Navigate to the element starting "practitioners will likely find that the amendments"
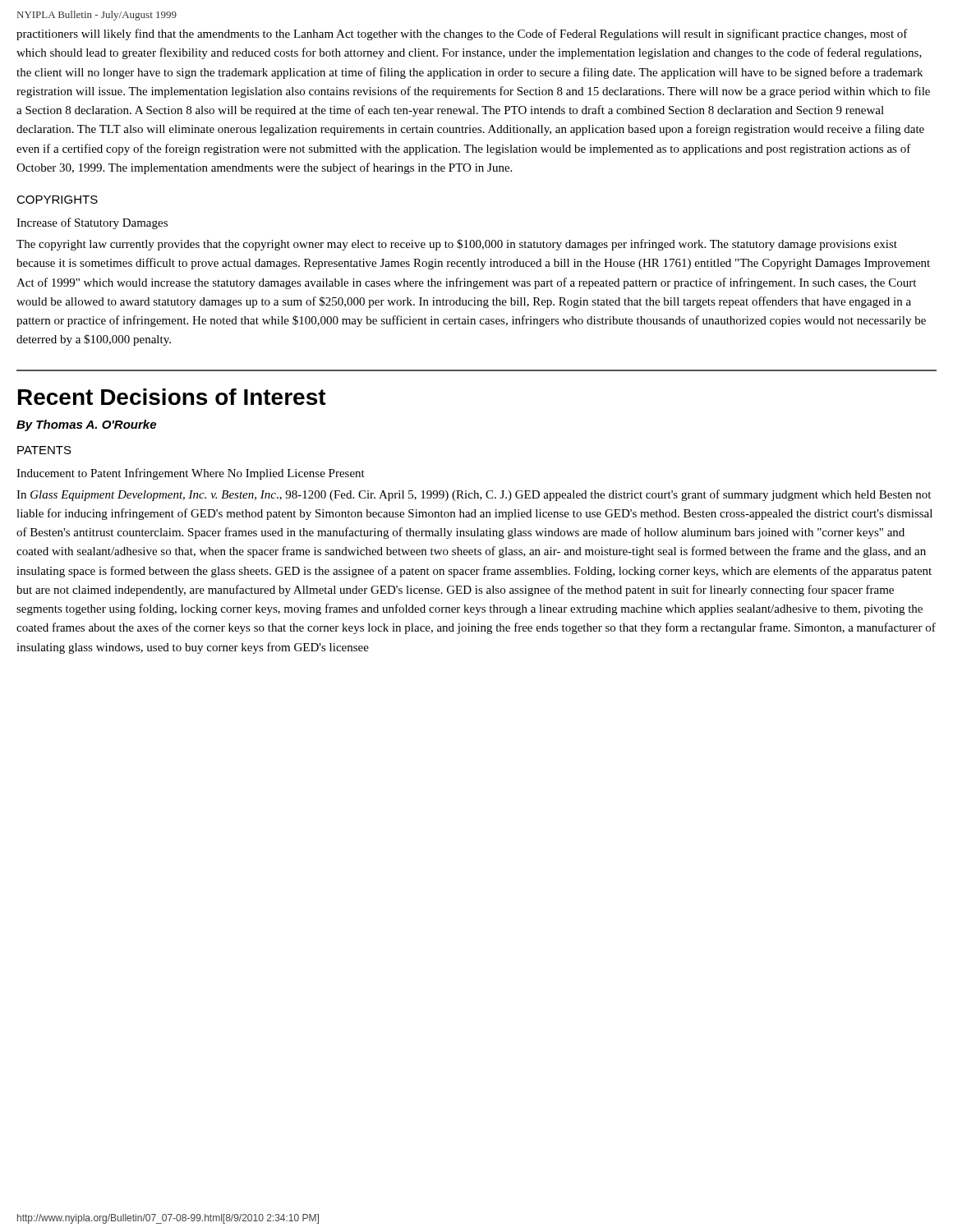 (473, 101)
